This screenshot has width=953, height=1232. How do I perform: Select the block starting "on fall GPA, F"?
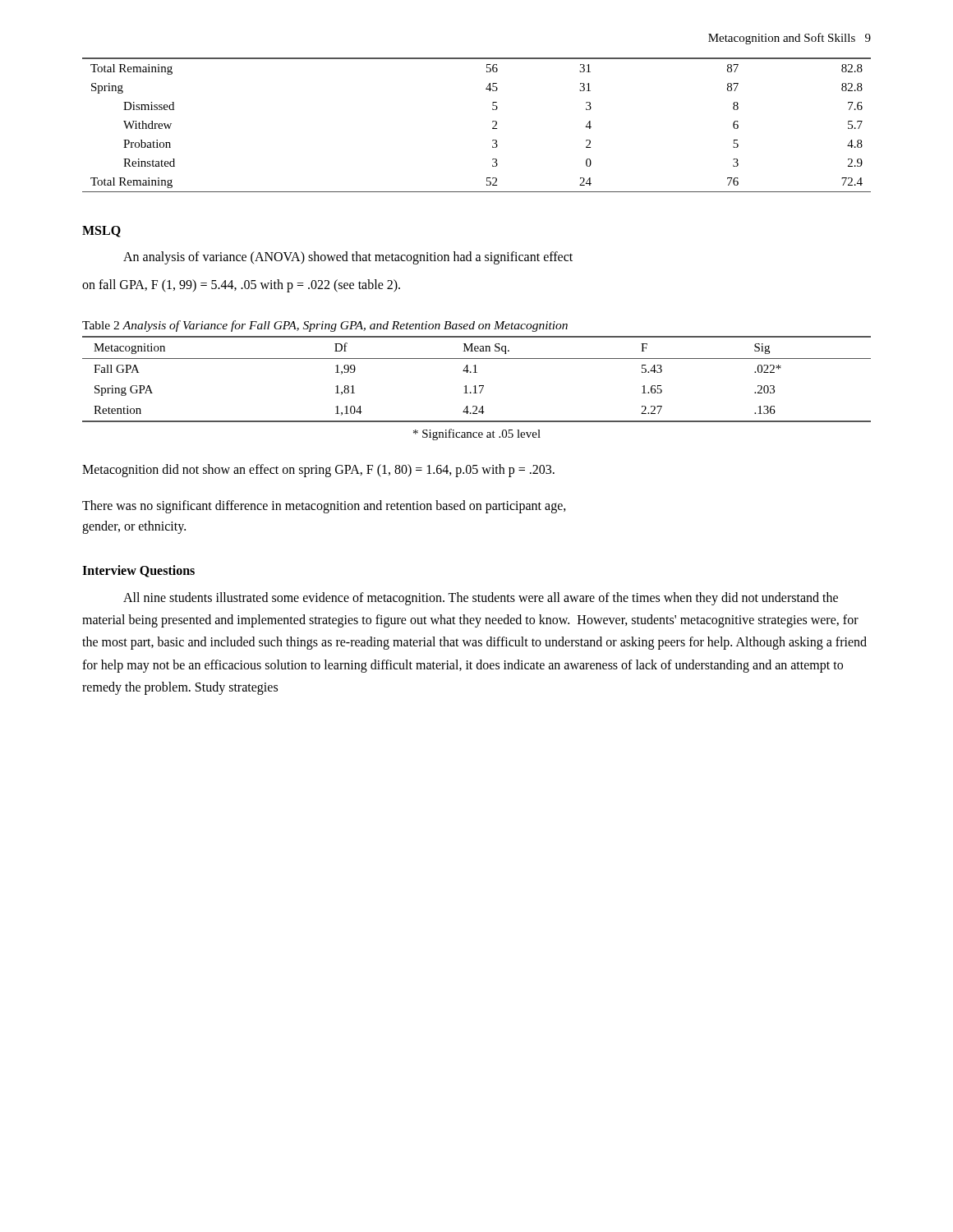click(x=242, y=284)
